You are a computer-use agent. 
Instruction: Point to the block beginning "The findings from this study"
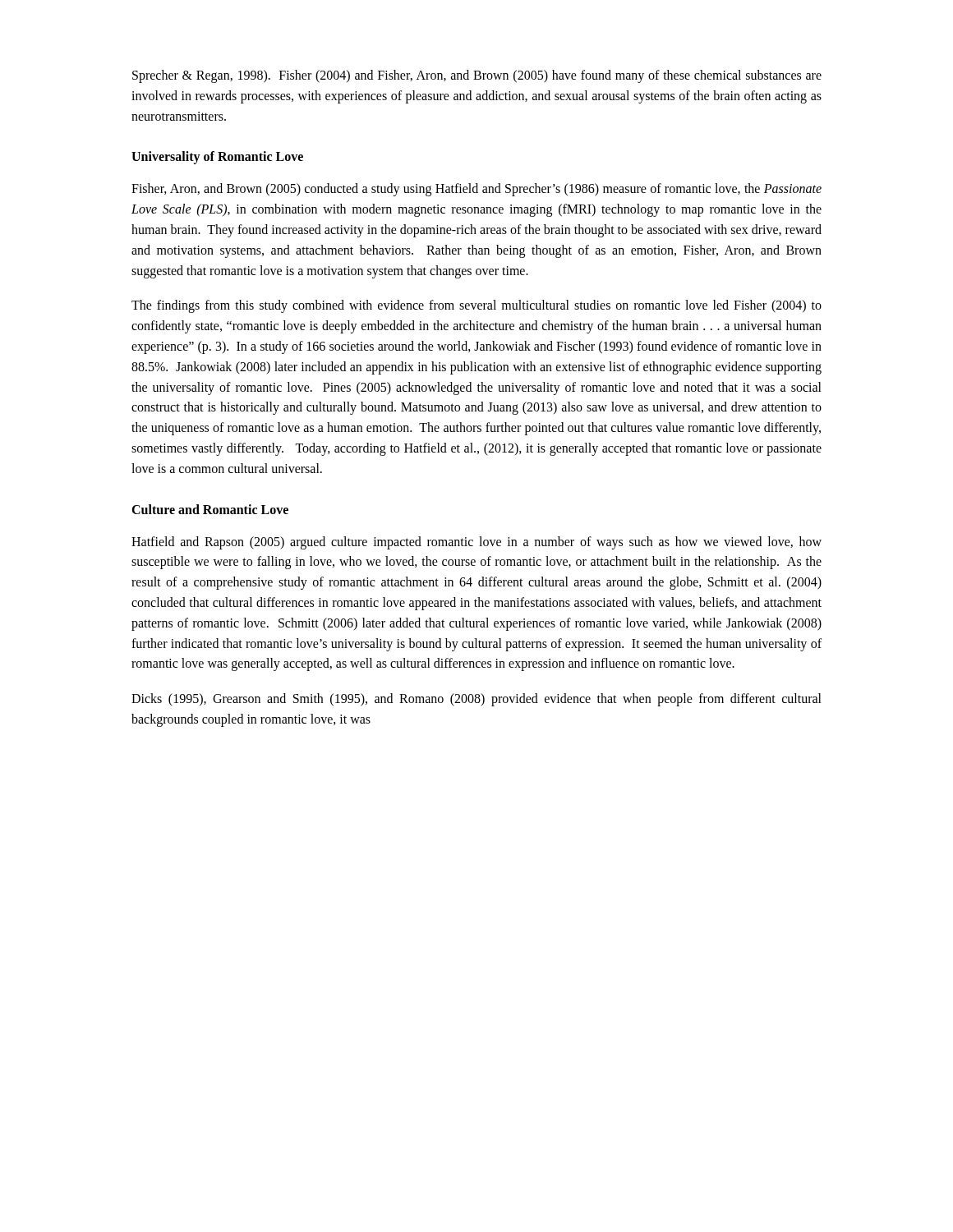tap(476, 387)
